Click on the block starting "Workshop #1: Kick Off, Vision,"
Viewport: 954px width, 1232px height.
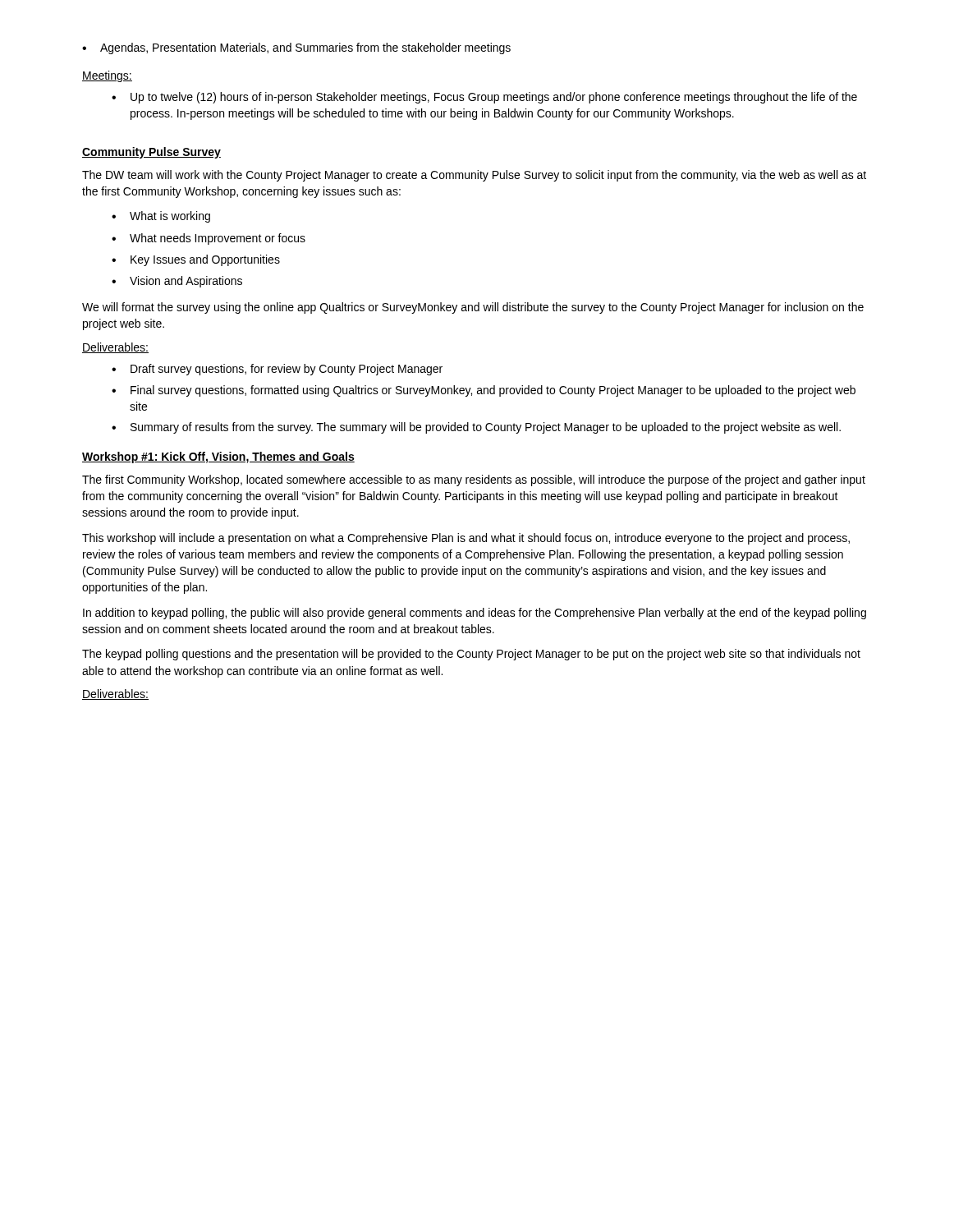218,456
